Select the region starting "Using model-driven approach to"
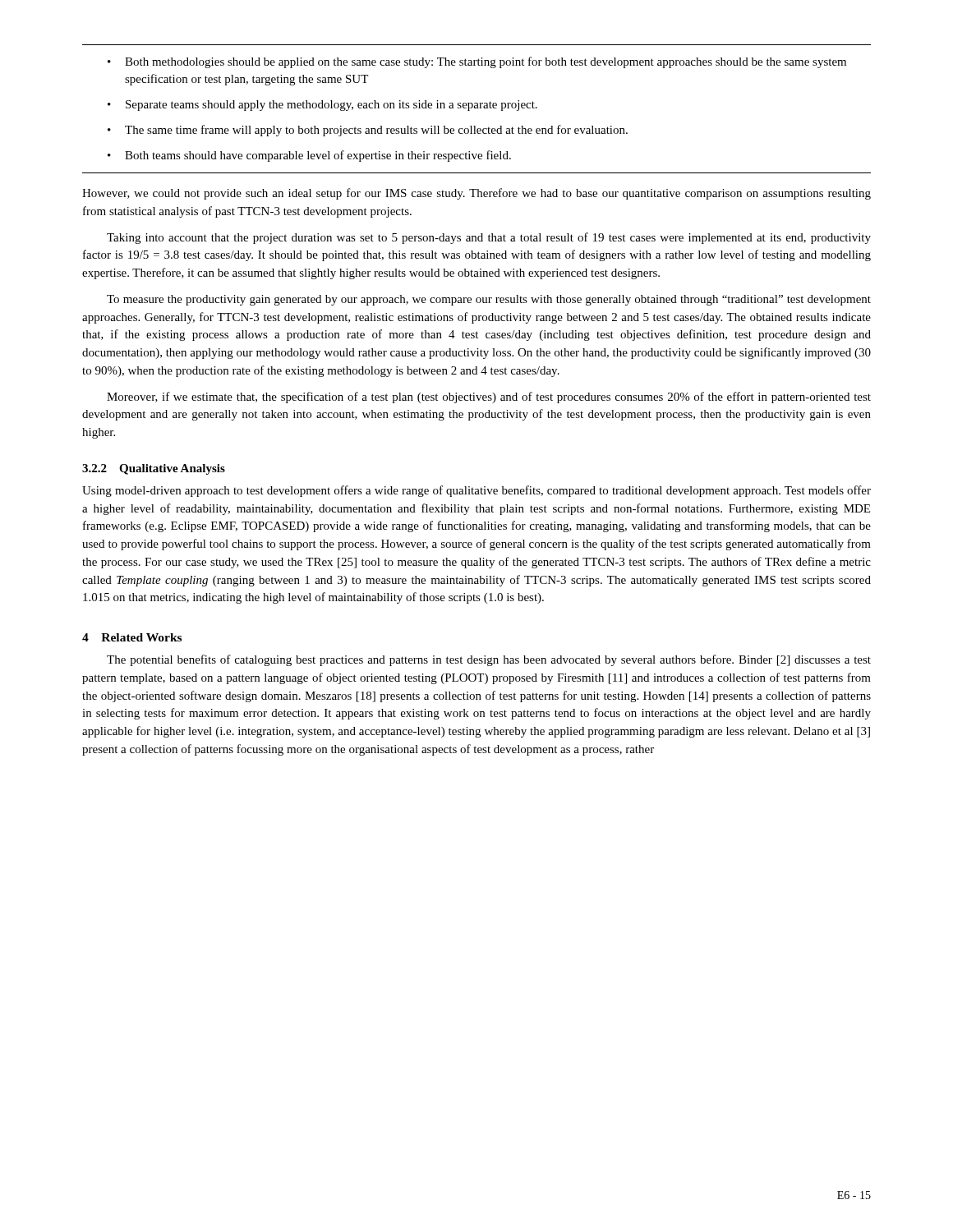This screenshot has width=953, height=1232. (476, 544)
